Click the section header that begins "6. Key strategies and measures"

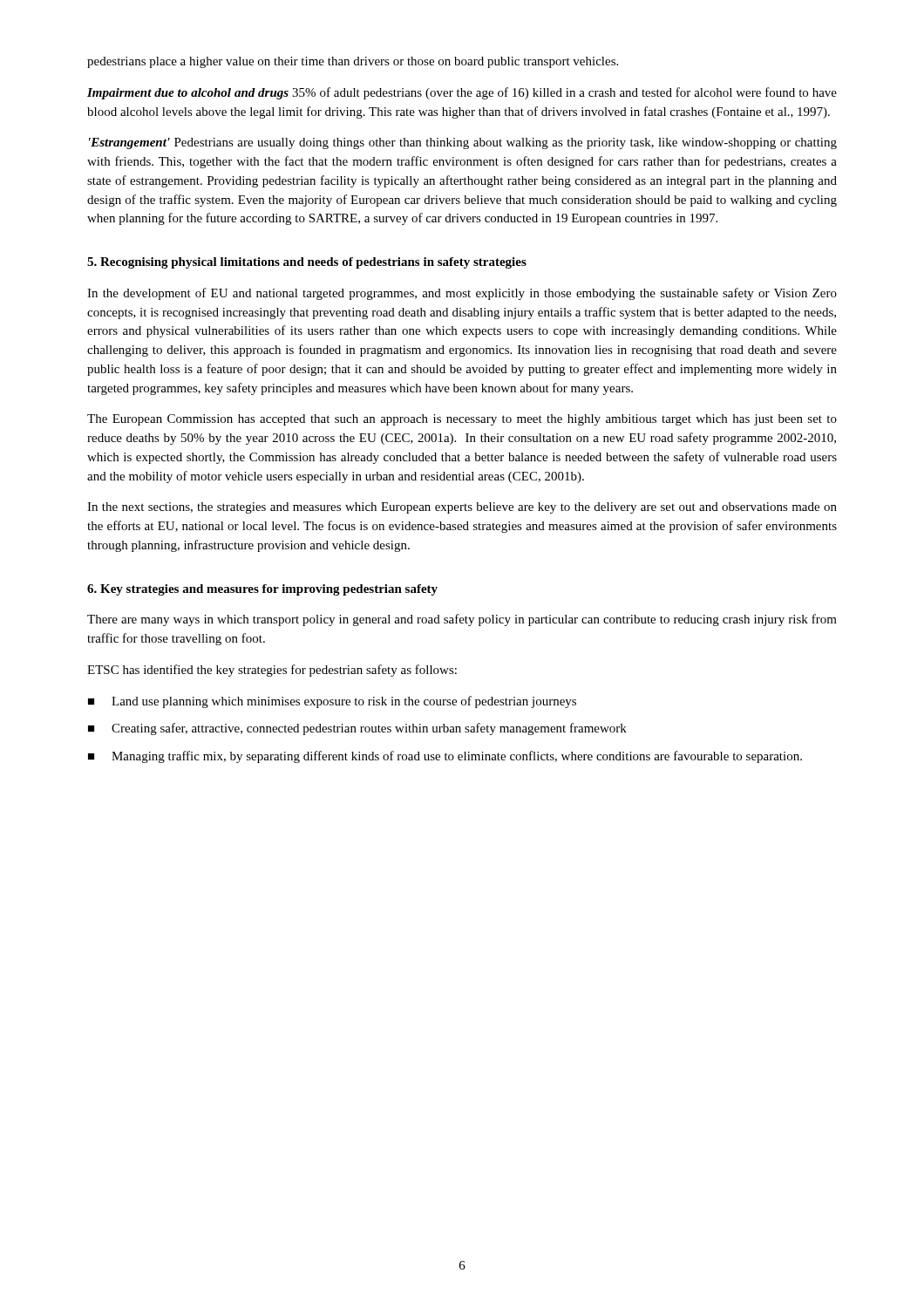pyautogui.click(x=262, y=590)
